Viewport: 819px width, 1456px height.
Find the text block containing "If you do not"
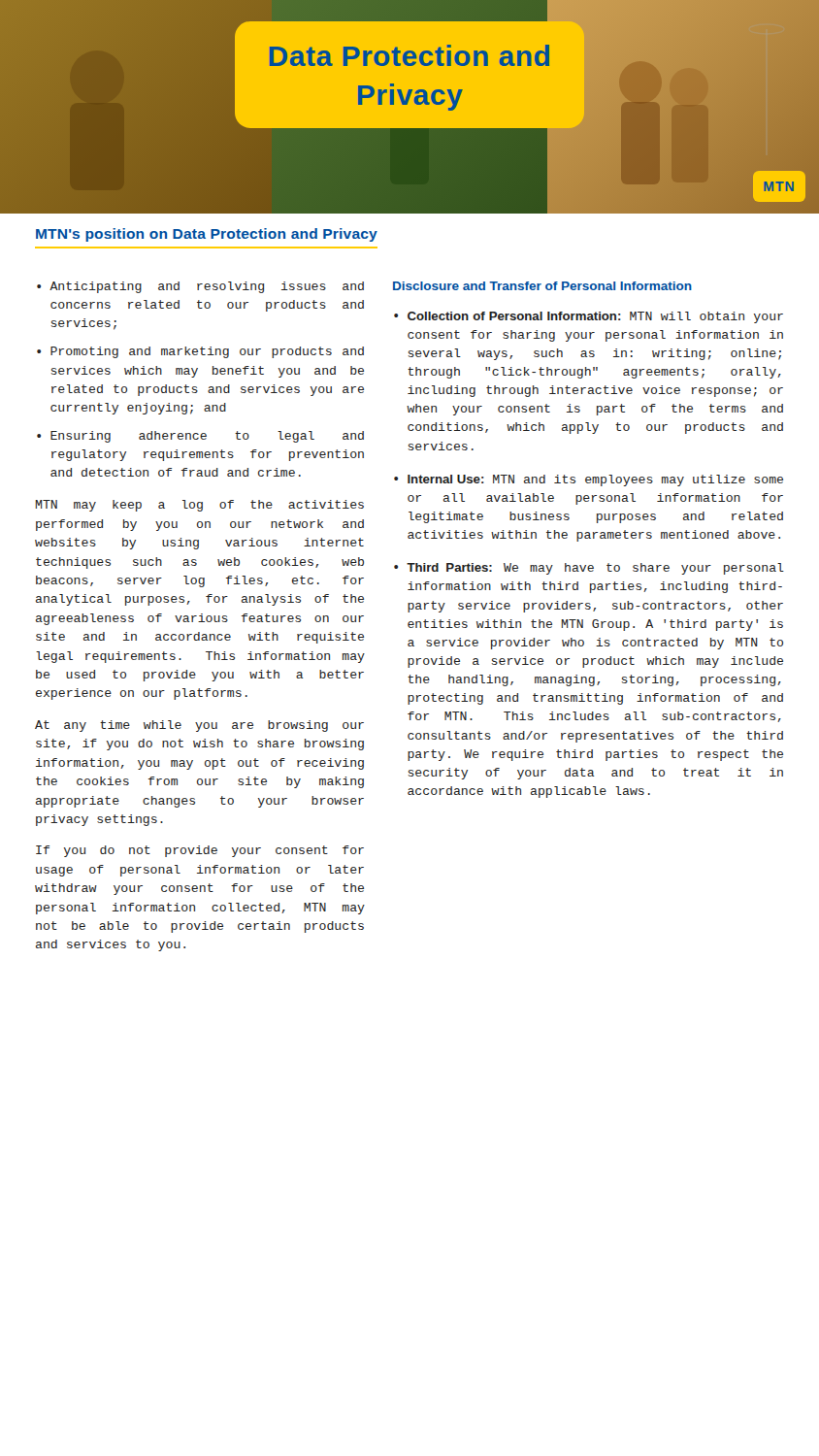(x=200, y=898)
